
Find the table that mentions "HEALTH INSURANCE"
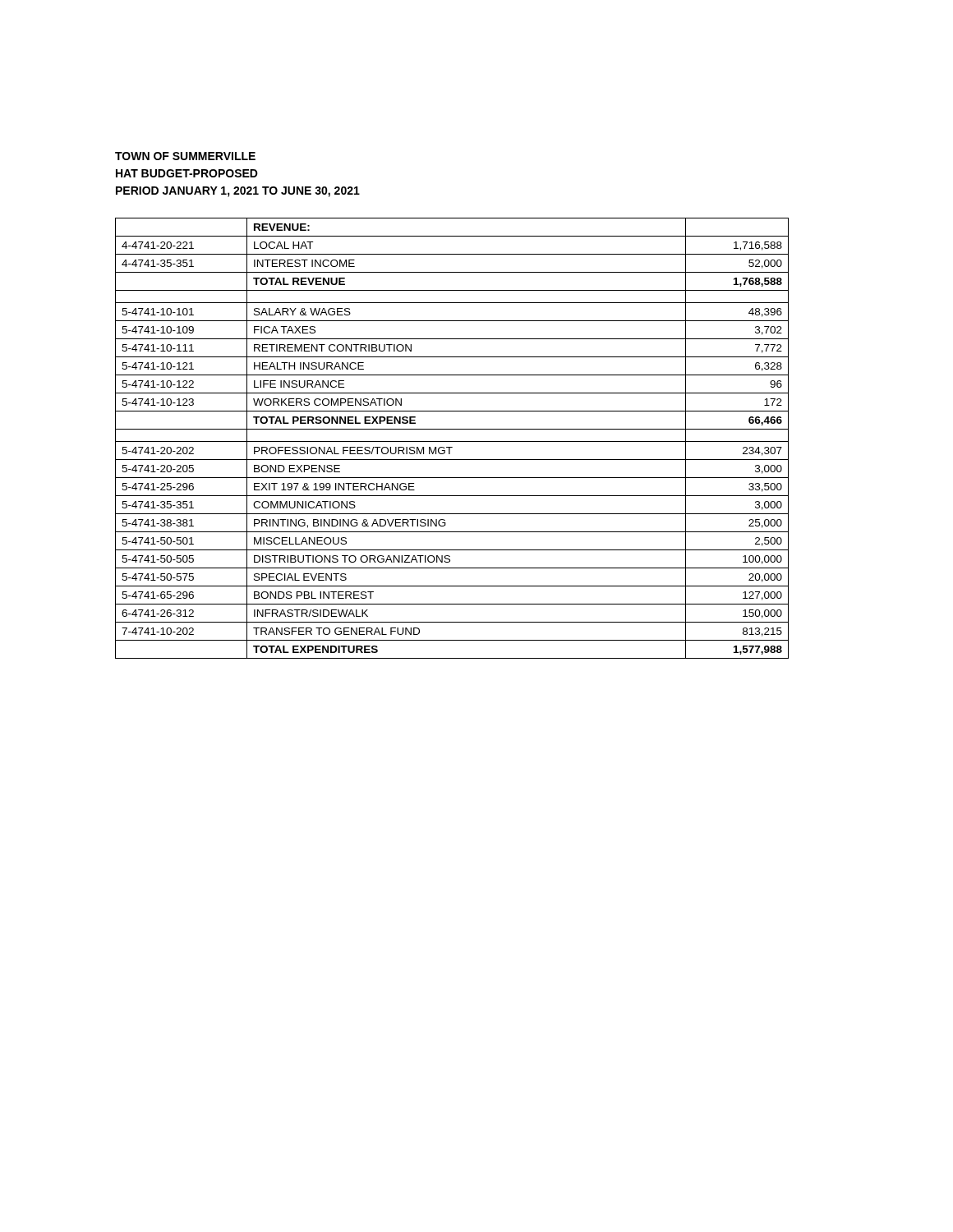click(x=452, y=438)
